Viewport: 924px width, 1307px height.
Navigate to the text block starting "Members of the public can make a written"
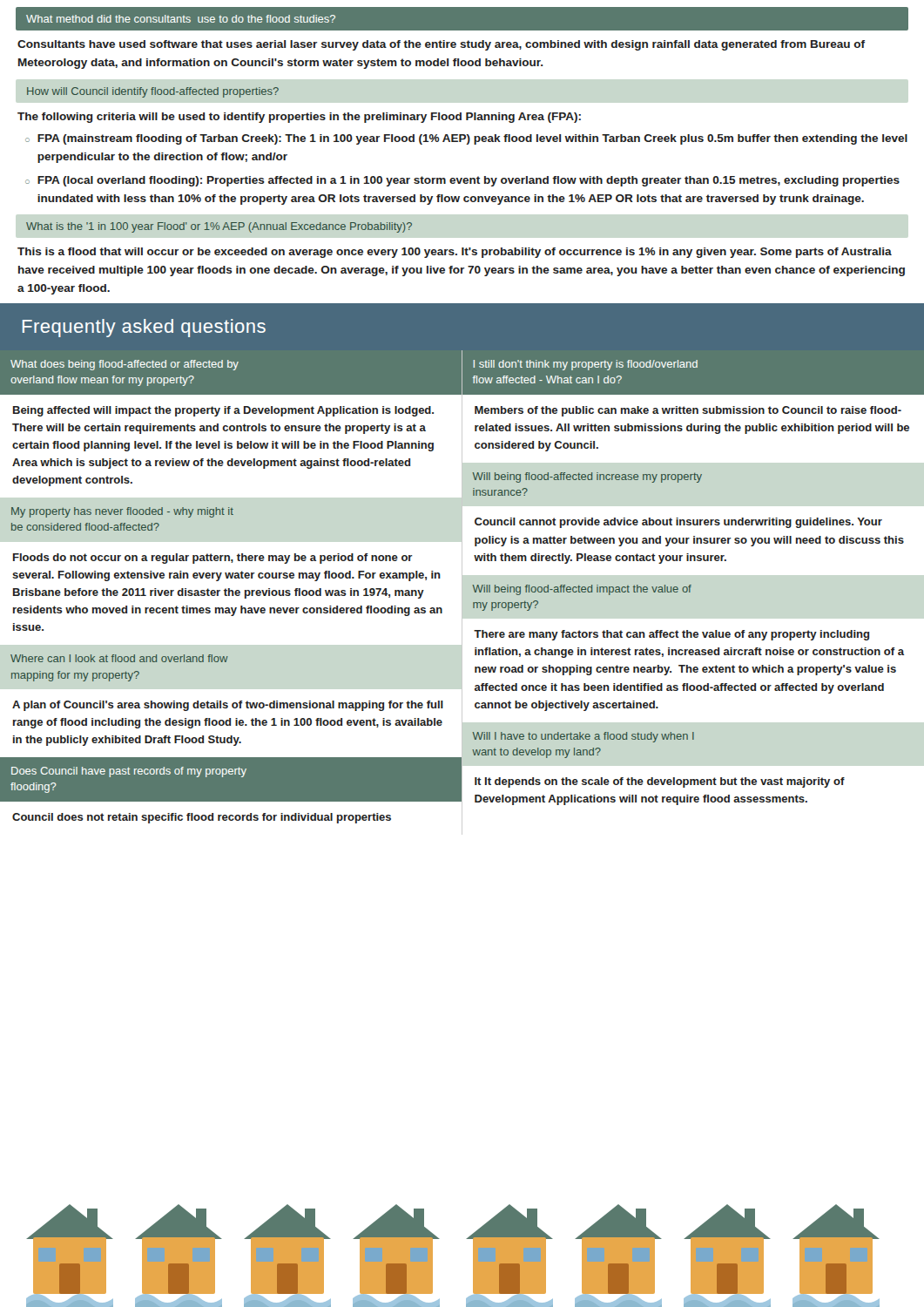692,427
